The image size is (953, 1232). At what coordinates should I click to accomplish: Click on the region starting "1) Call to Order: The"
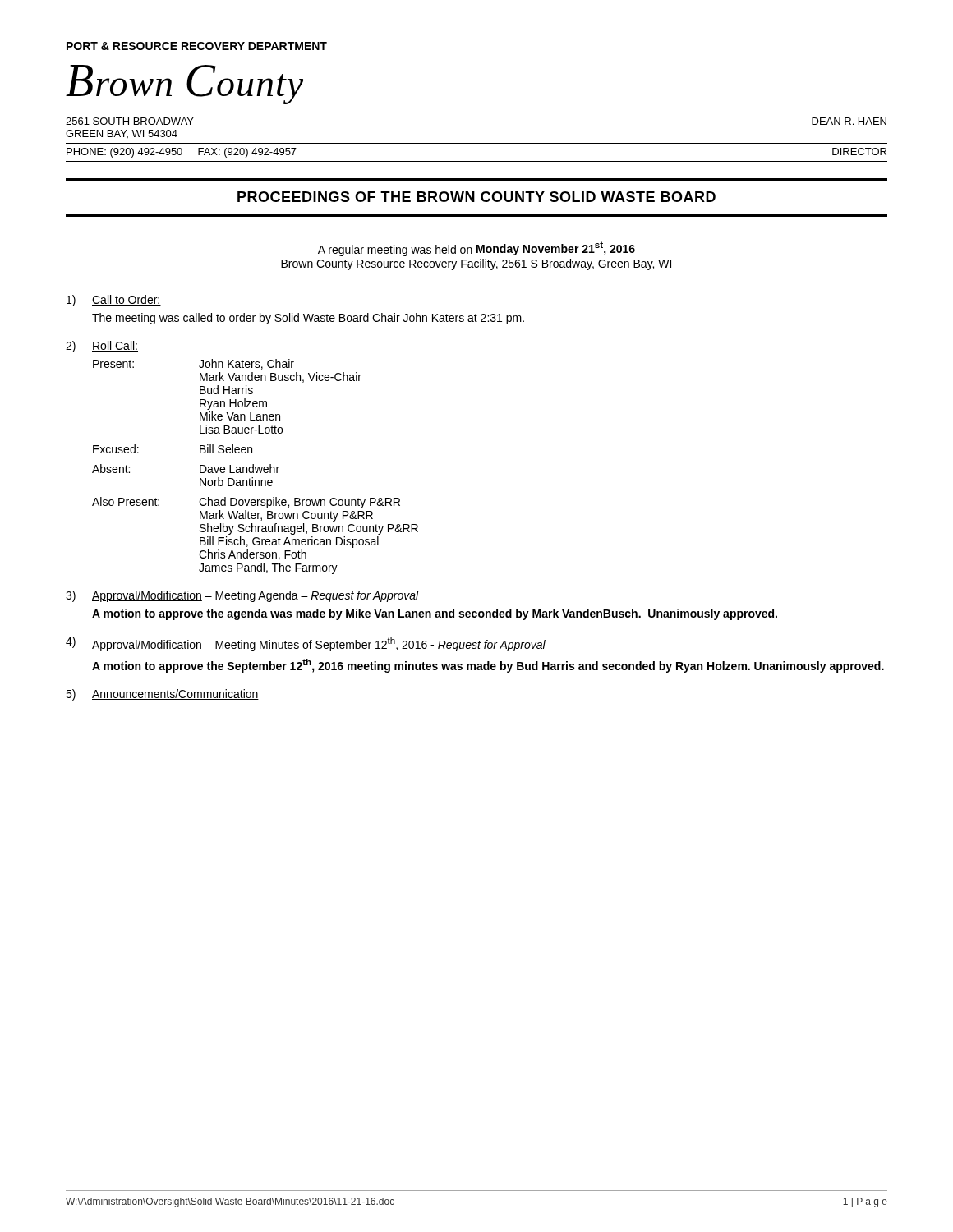476,309
